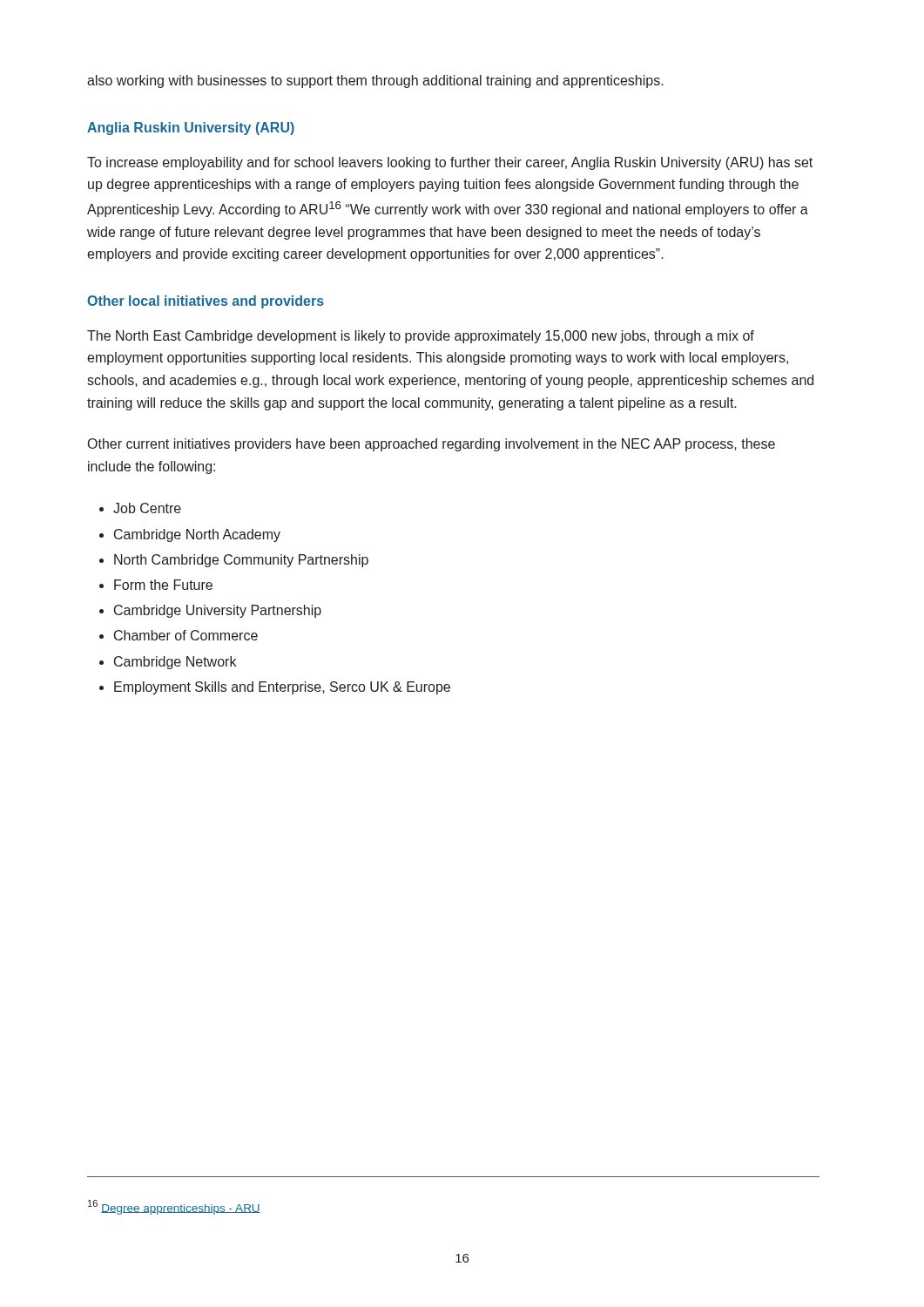Navigate to the passage starting "also working with businesses to support"
924x1307 pixels.
[x=376, y=81]
